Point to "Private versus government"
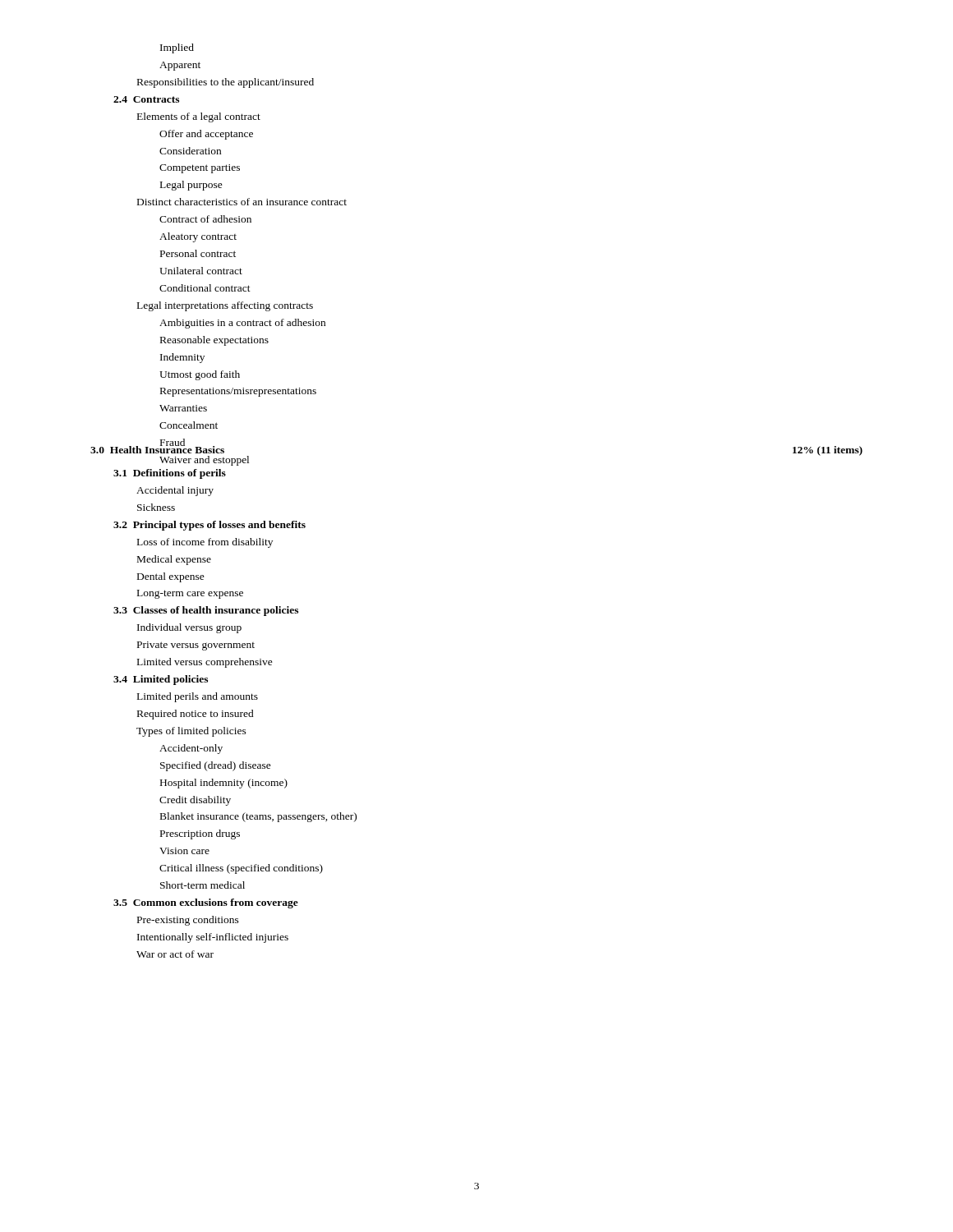 [x=196, y=644]
